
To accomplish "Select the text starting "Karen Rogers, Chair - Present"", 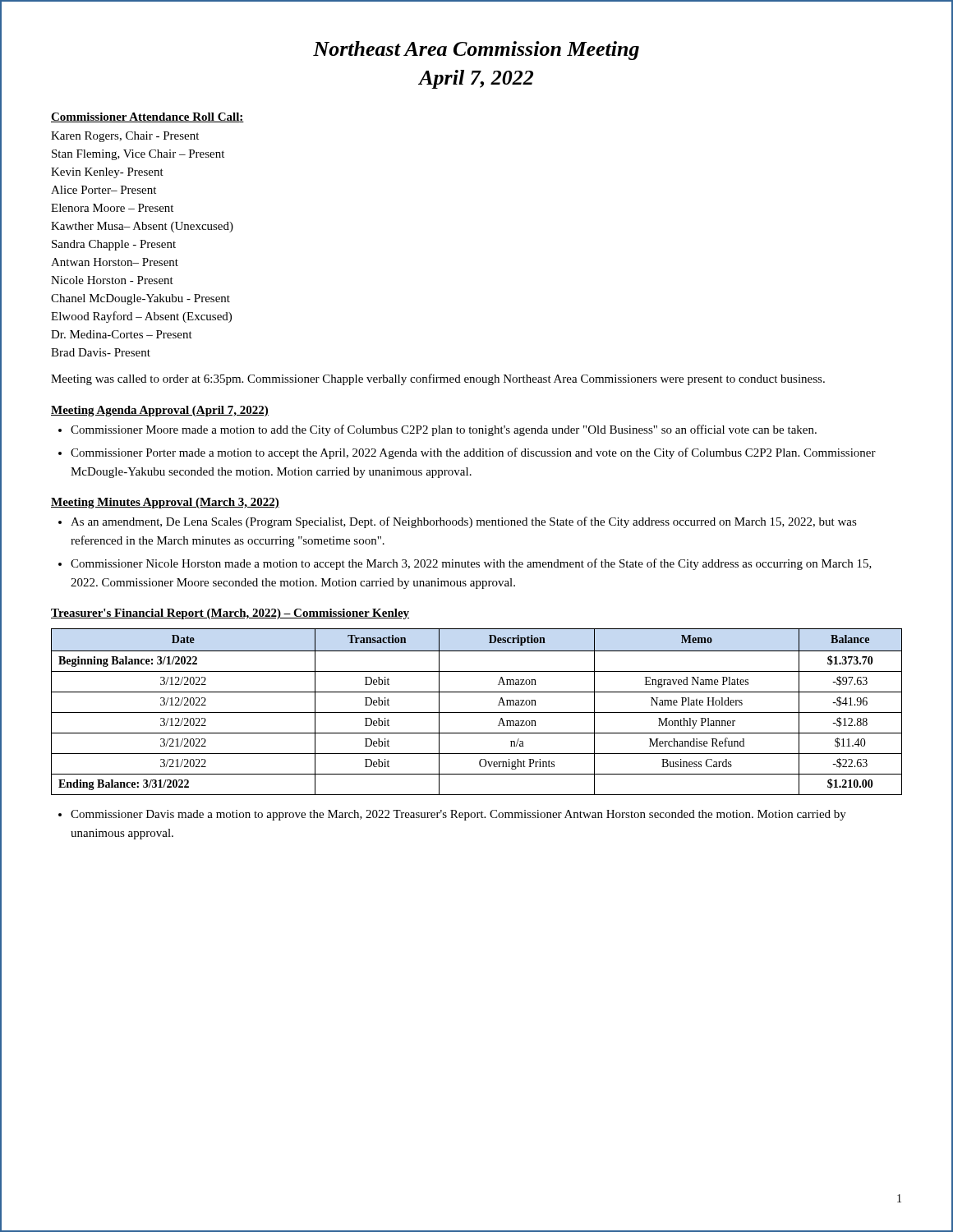I will [125, 137].
